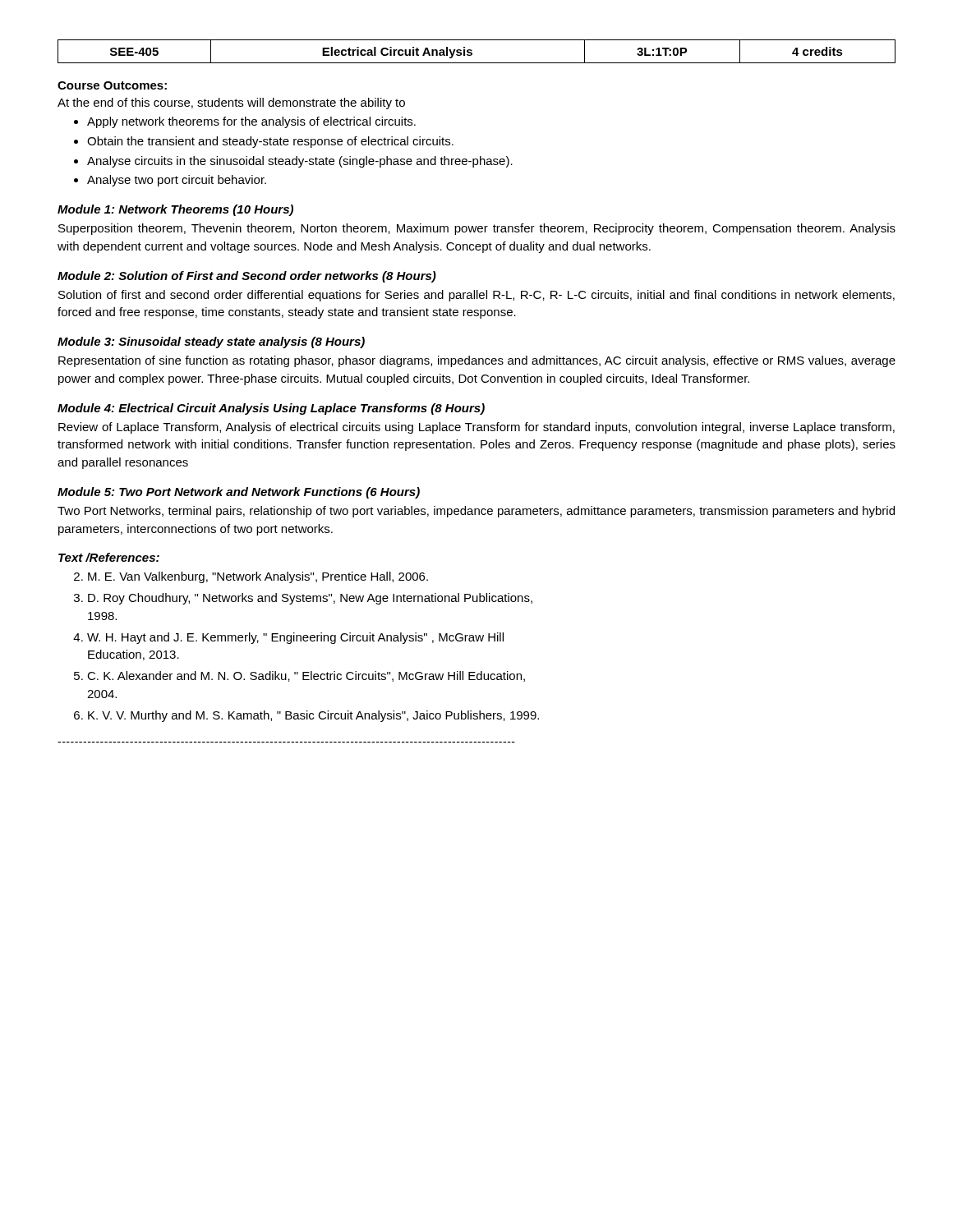Locate the section header that opens with "Module 4: Electrical Circuit Analysis Using Laplace"
Image resolution: width=953 pixels, height=1232 pixels.
pos(271,407)
